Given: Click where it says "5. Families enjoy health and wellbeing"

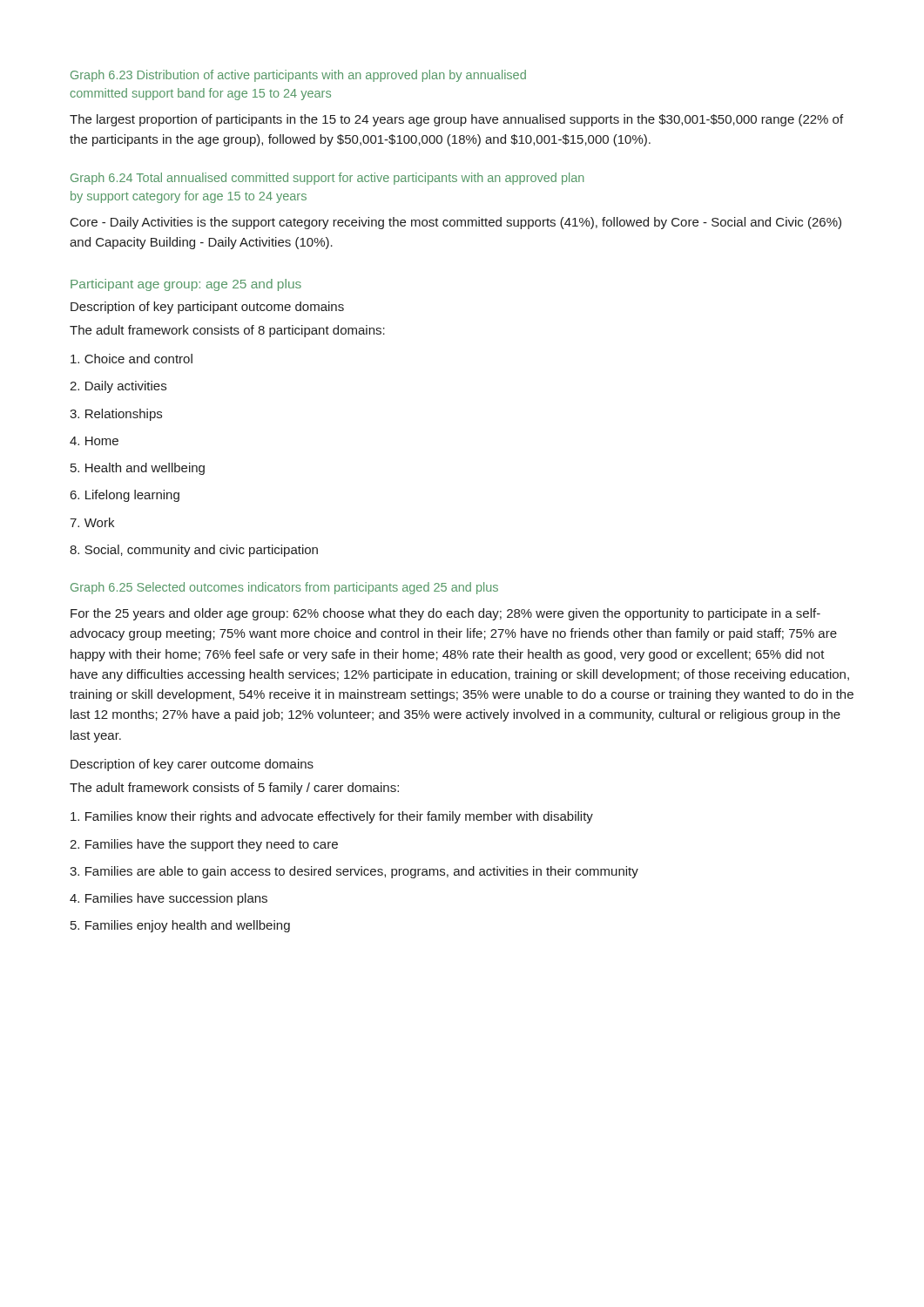Looking at the screenshot, I should (180, 925).
